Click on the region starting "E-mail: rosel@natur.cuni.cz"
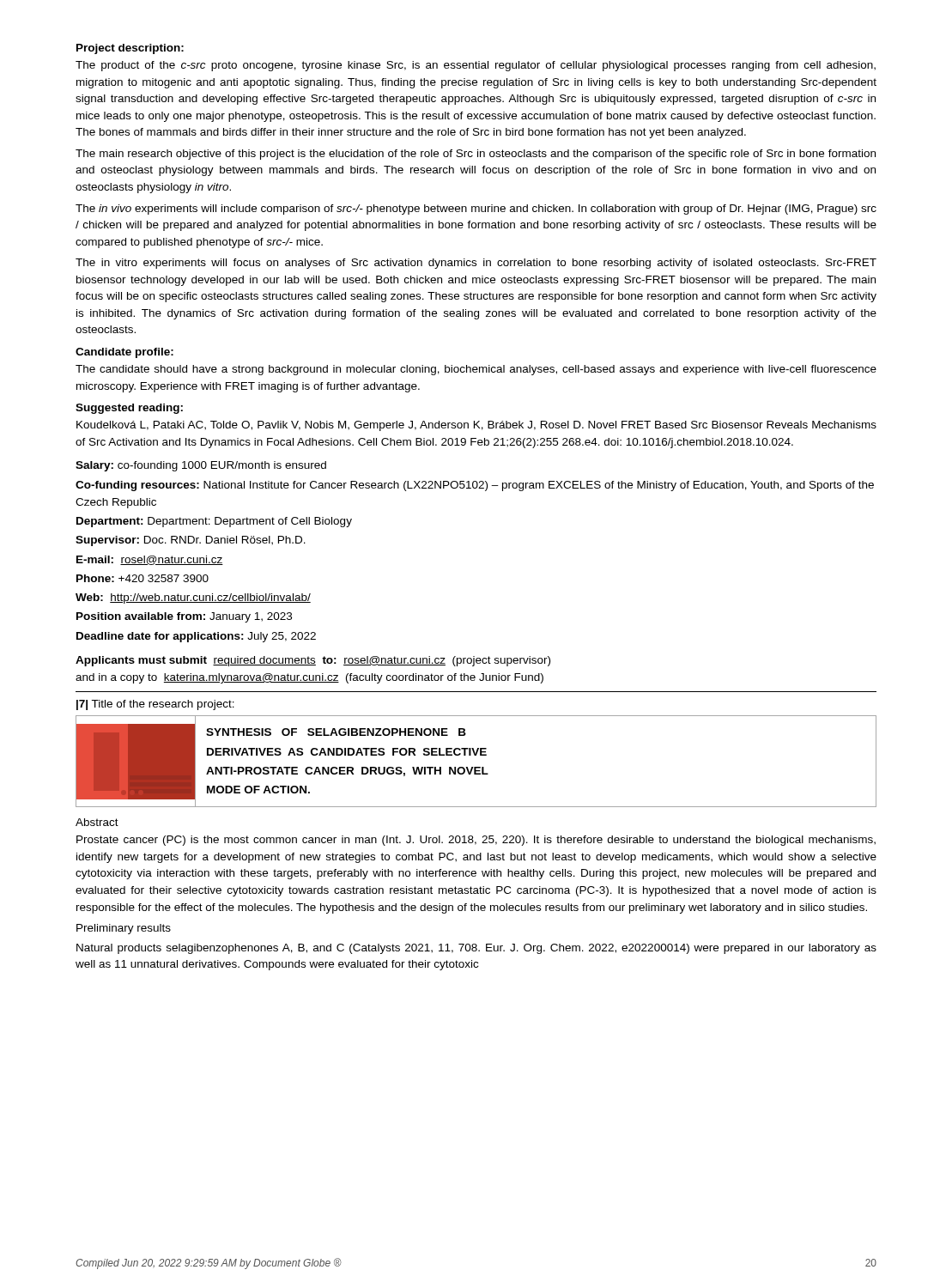Image resolution: width=952 pixels, height=1288 pixels. (x=149, y=559)
